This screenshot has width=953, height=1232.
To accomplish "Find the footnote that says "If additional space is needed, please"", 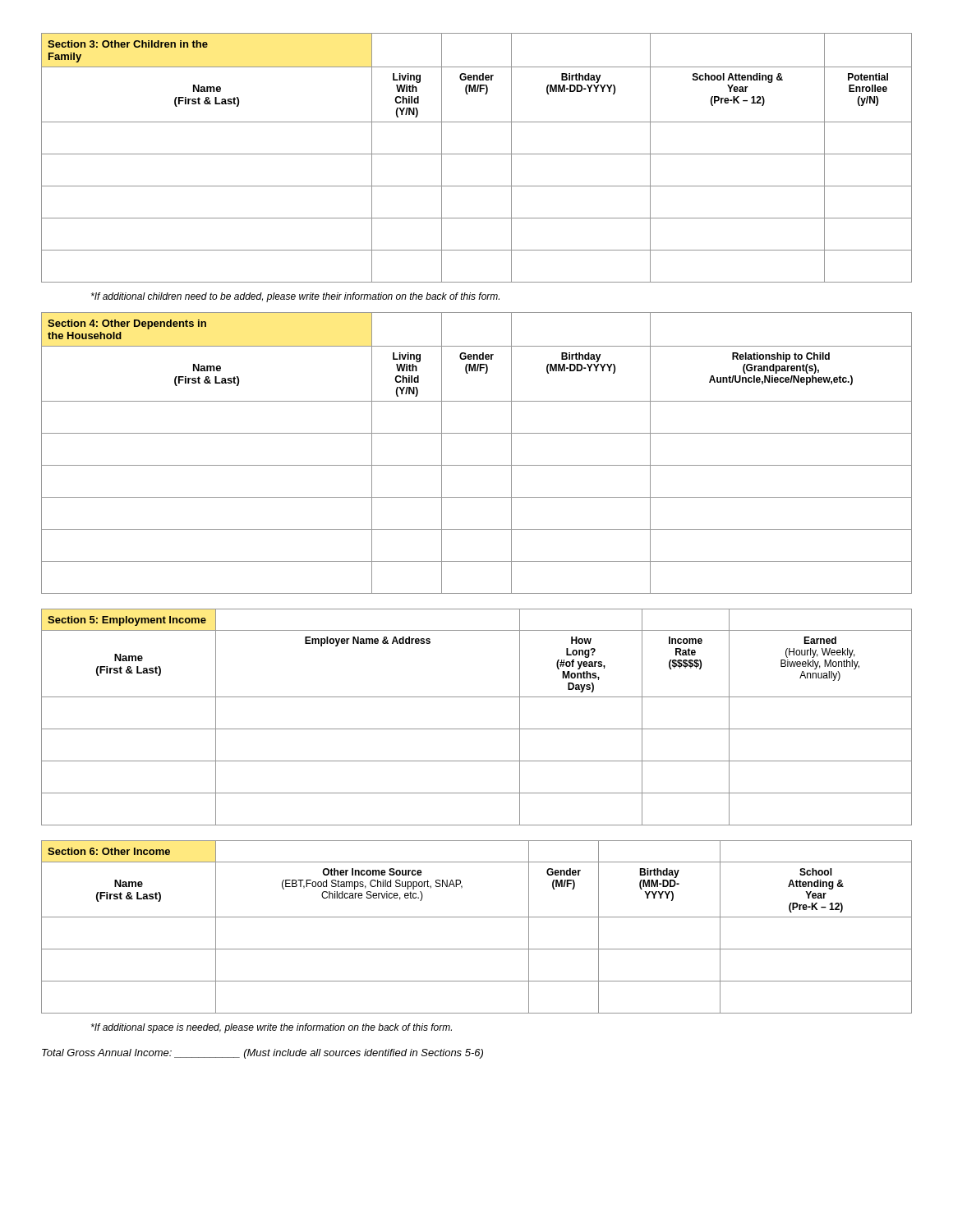I will click(x=272, y=1027).
